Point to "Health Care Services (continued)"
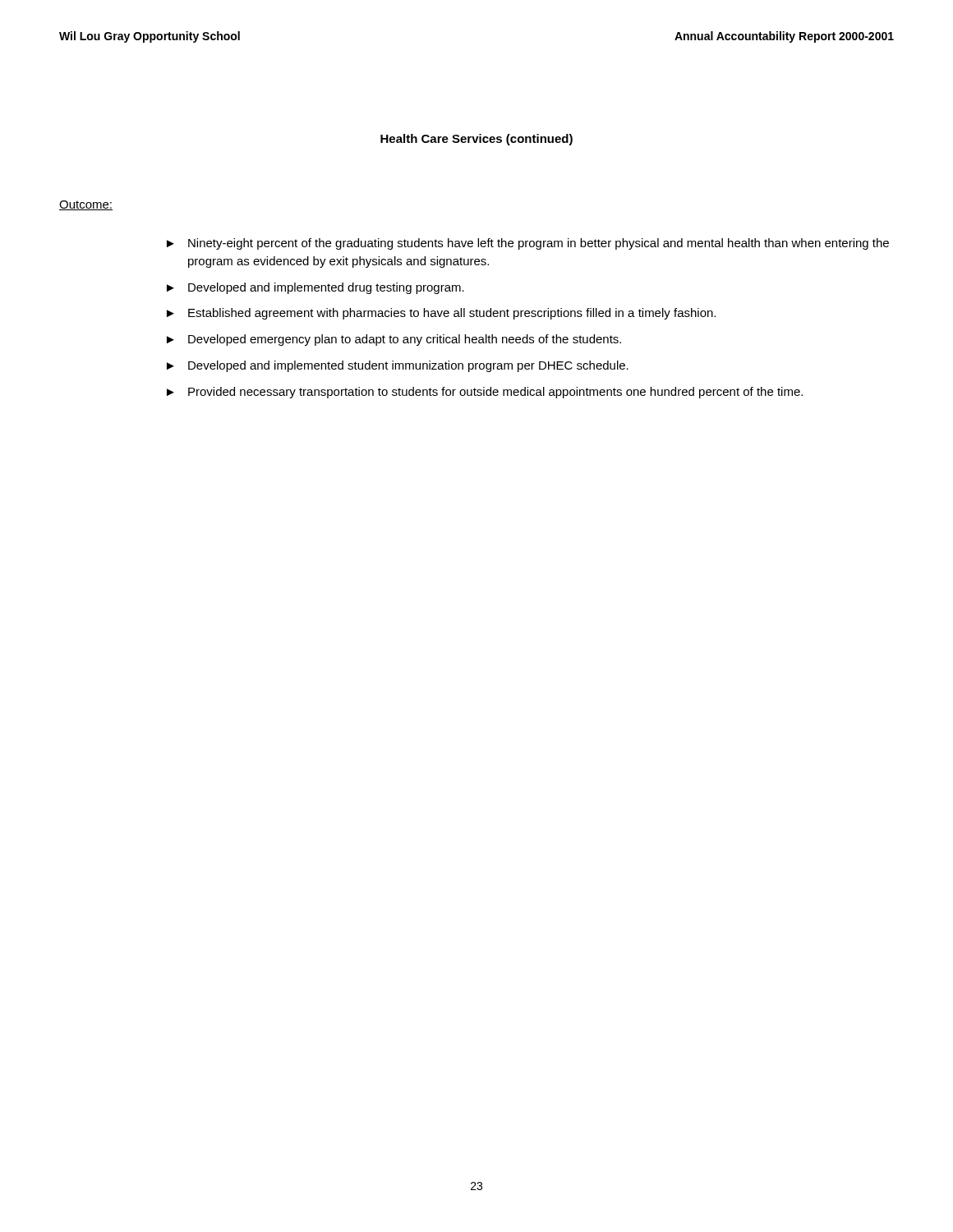Image resolution: width=953 pixels, height=1232 pixels. [476, 138]
